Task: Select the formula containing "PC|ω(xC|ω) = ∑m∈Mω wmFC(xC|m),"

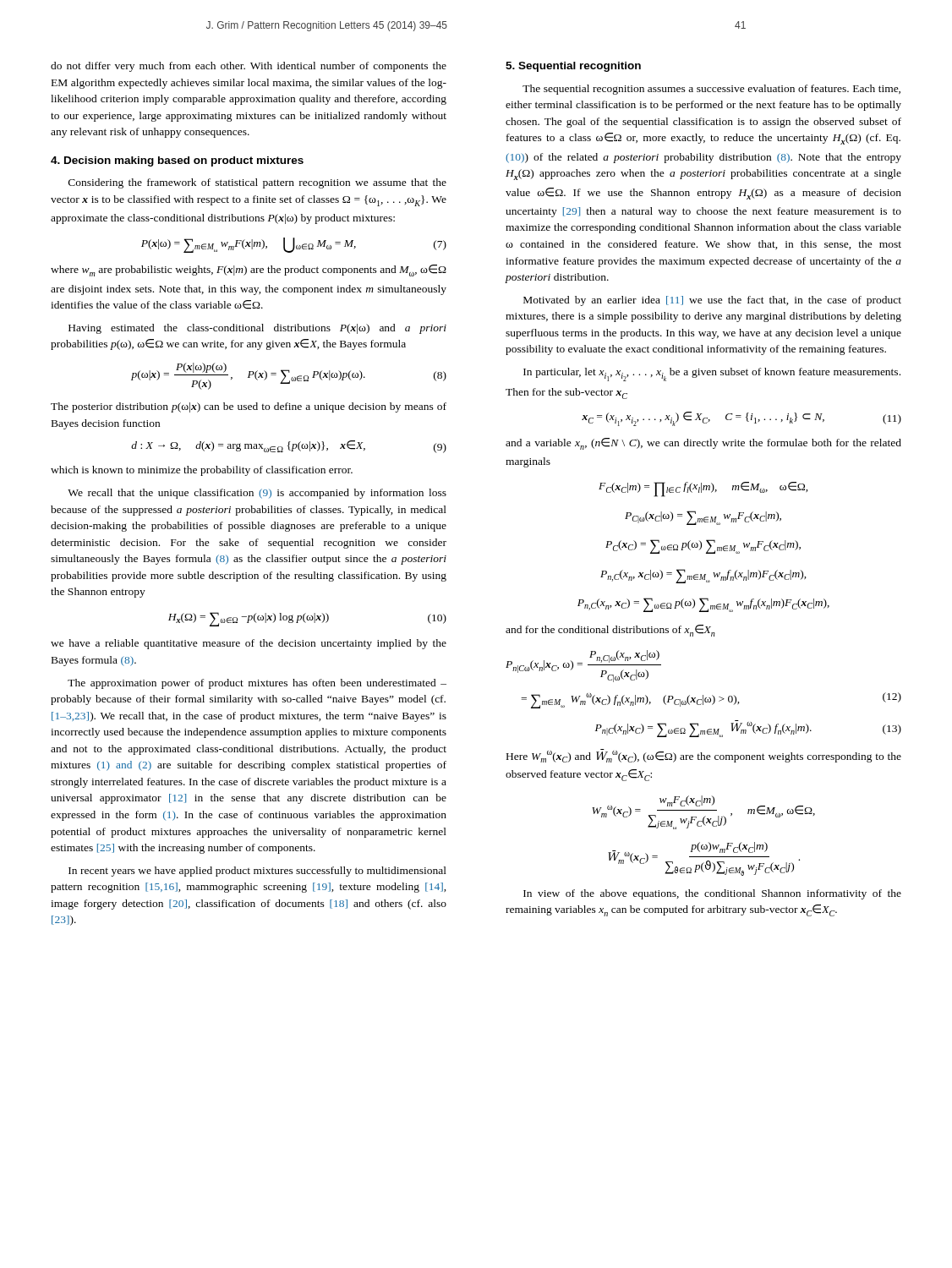Action: [x=703, y=516]
